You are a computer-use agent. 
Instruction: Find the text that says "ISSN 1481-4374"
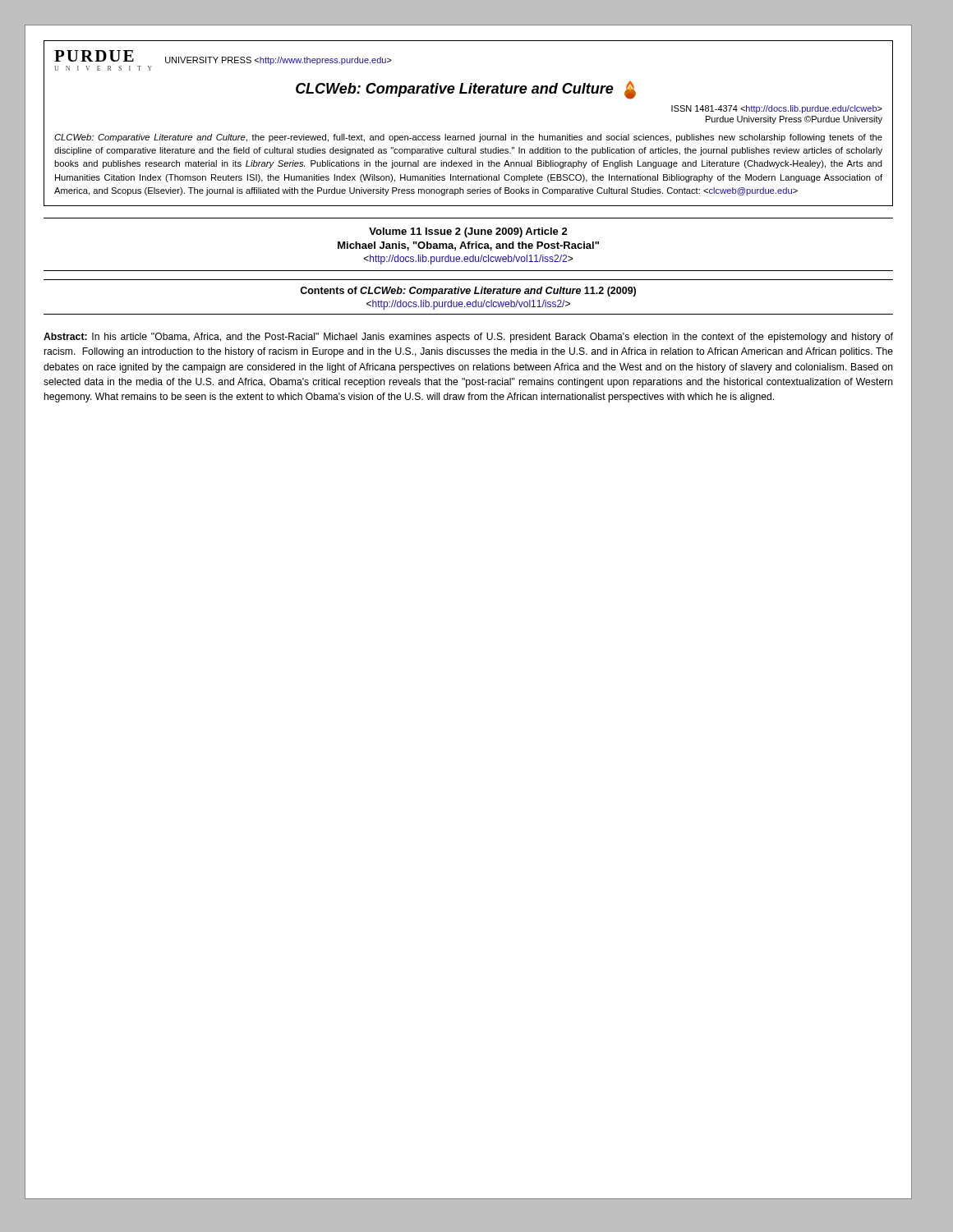tap(777, 108)
